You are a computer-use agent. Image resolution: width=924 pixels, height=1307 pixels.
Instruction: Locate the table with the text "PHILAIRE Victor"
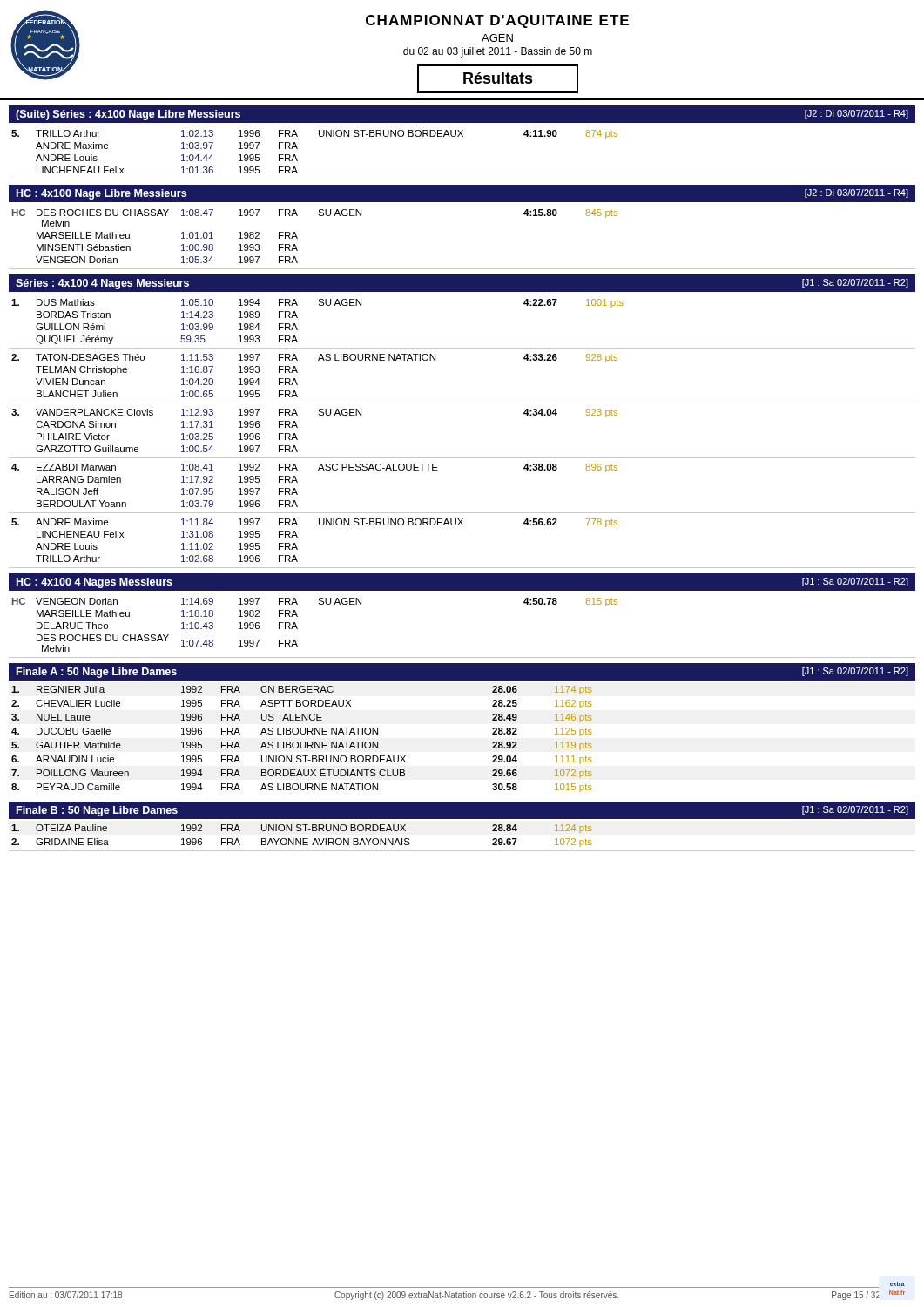tap(462, 431)
